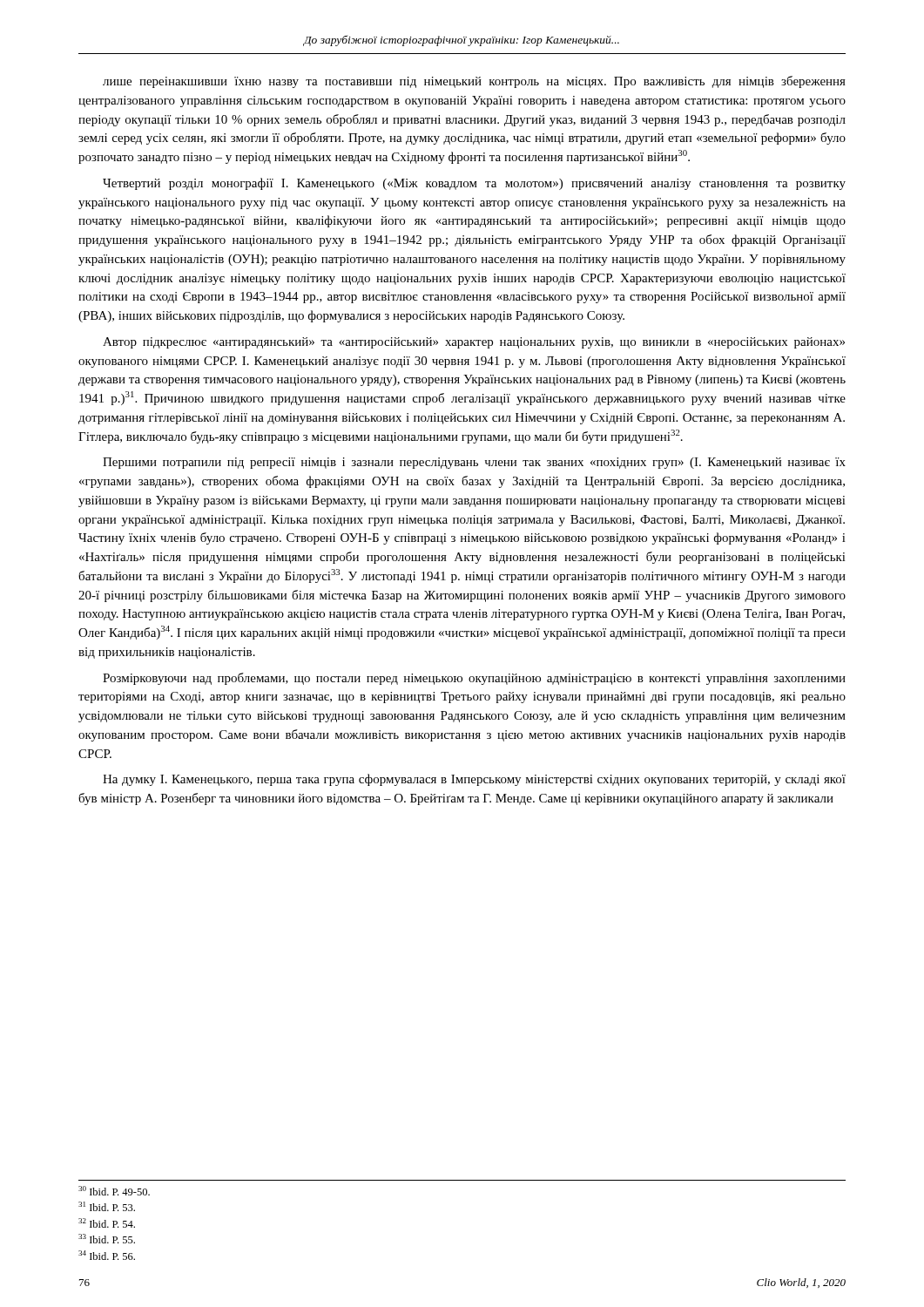Point to the text starting "31 Ibid. P. 53."

click(107, 1207)
